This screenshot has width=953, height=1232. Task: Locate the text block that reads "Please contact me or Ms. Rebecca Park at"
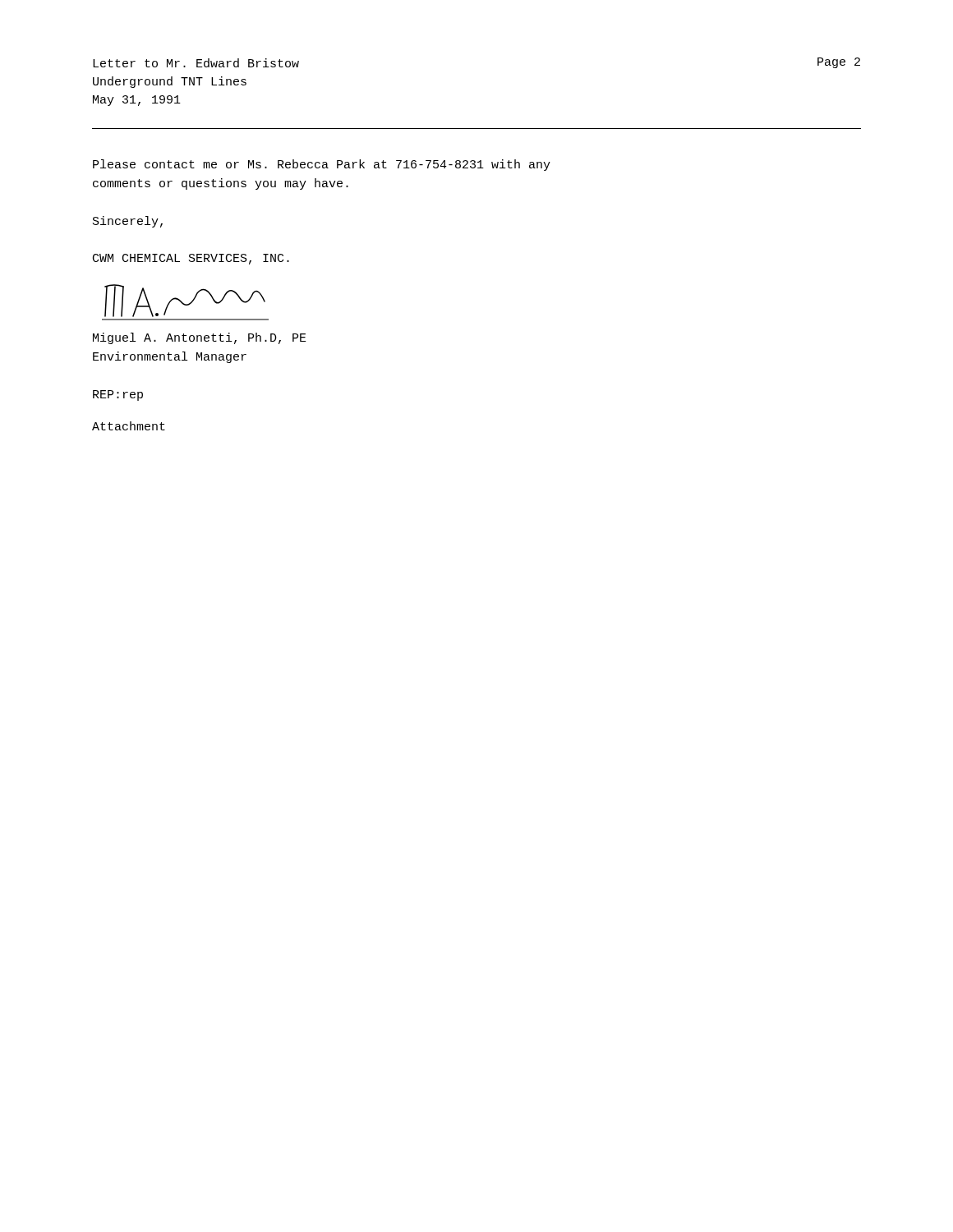tap(321, 175)
